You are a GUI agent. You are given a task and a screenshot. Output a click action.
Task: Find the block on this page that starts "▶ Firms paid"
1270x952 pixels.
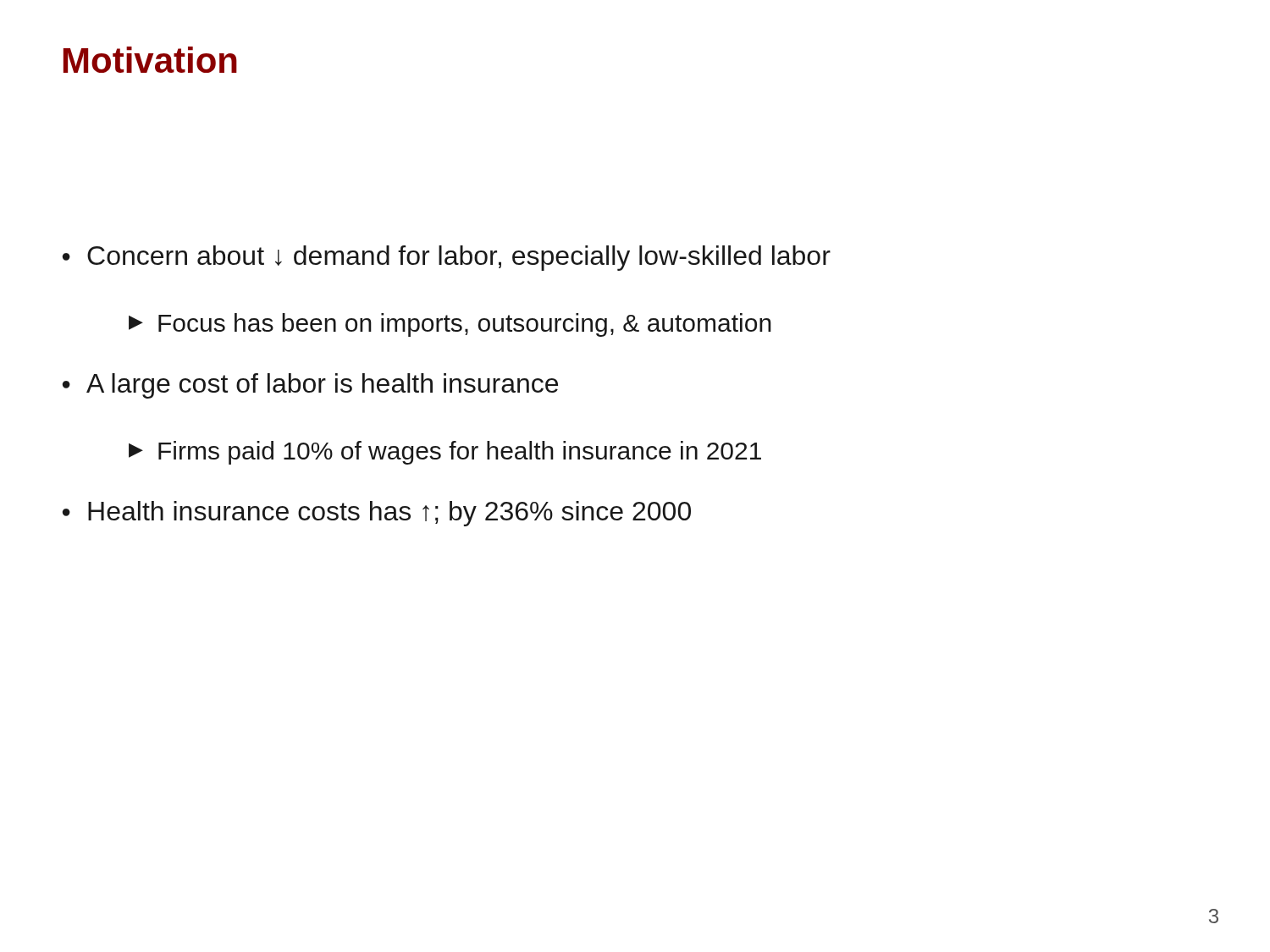446,451
